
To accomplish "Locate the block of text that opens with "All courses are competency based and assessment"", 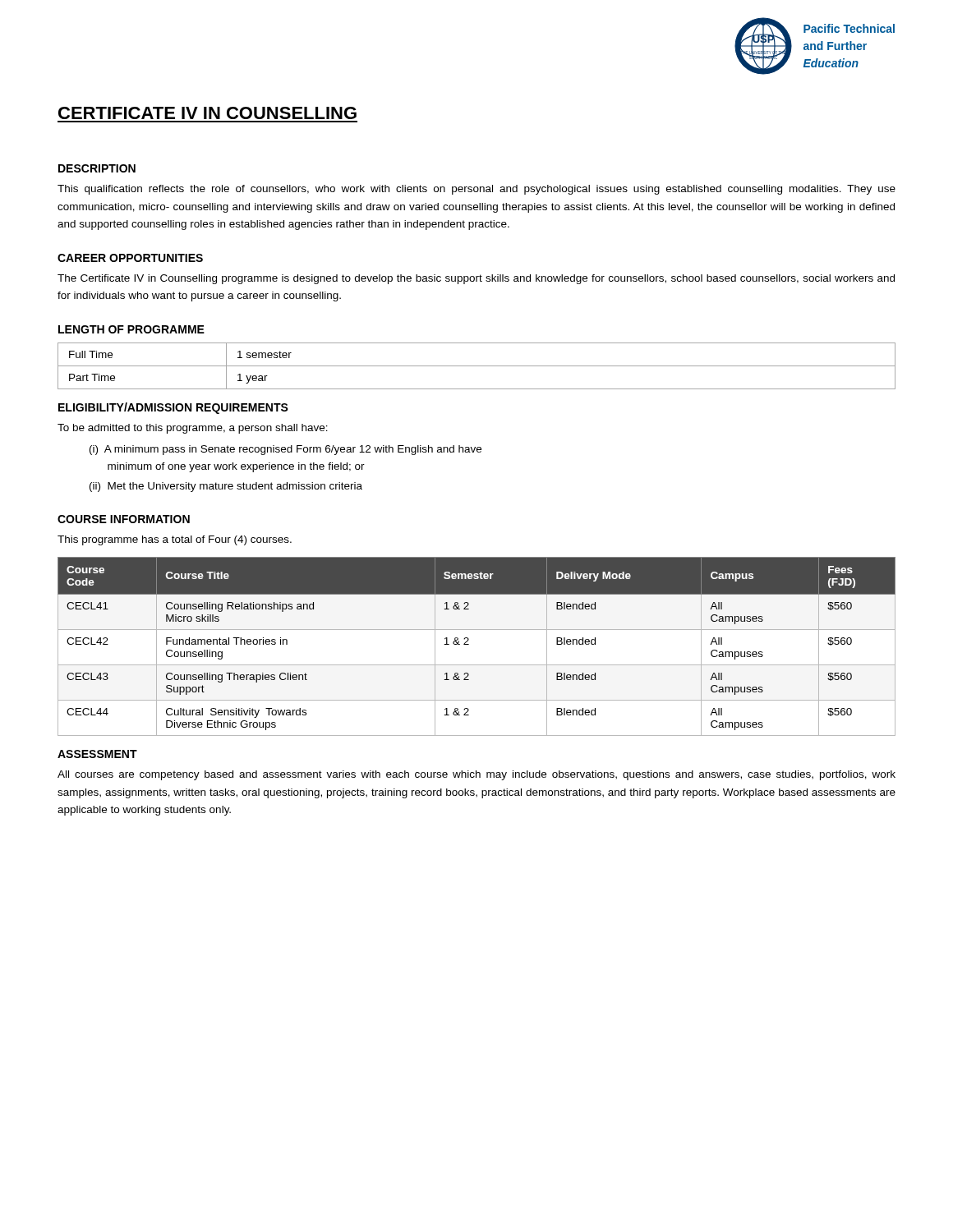I will coord(476,792).
